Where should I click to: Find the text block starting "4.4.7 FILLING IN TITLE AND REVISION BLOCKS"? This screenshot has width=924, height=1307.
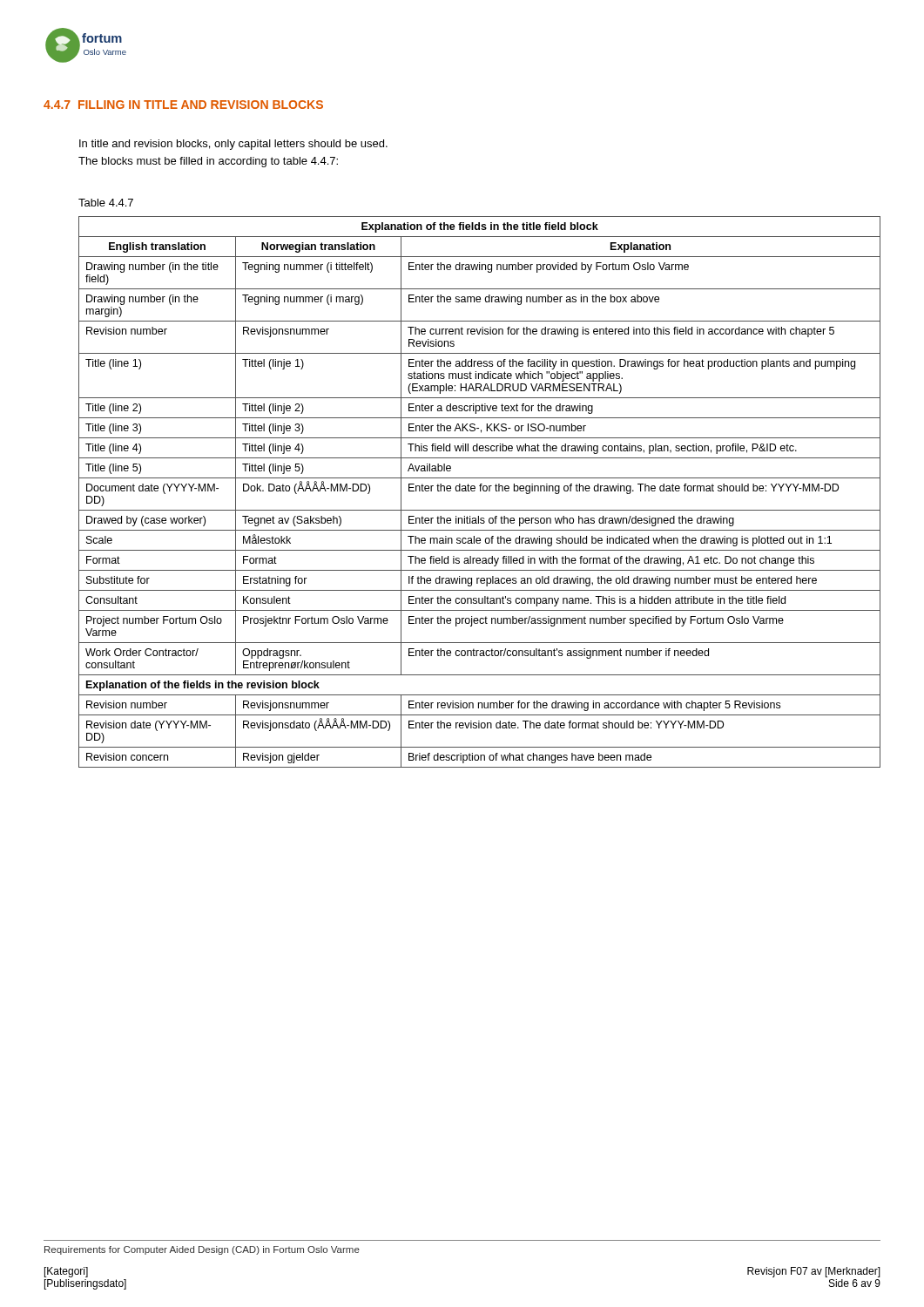click(x=184, y=105)
